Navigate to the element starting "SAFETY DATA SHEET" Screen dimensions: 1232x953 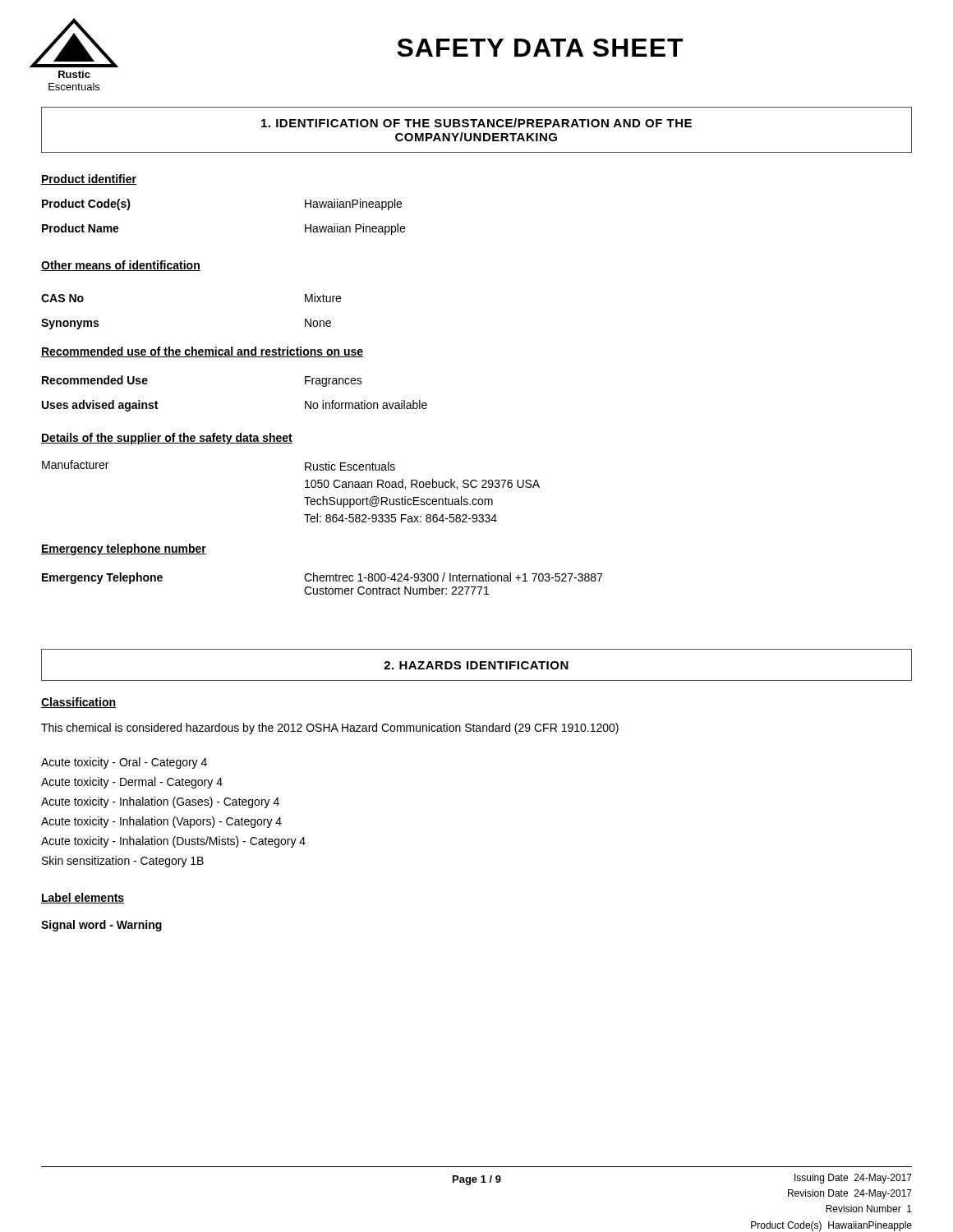(540, 48)
